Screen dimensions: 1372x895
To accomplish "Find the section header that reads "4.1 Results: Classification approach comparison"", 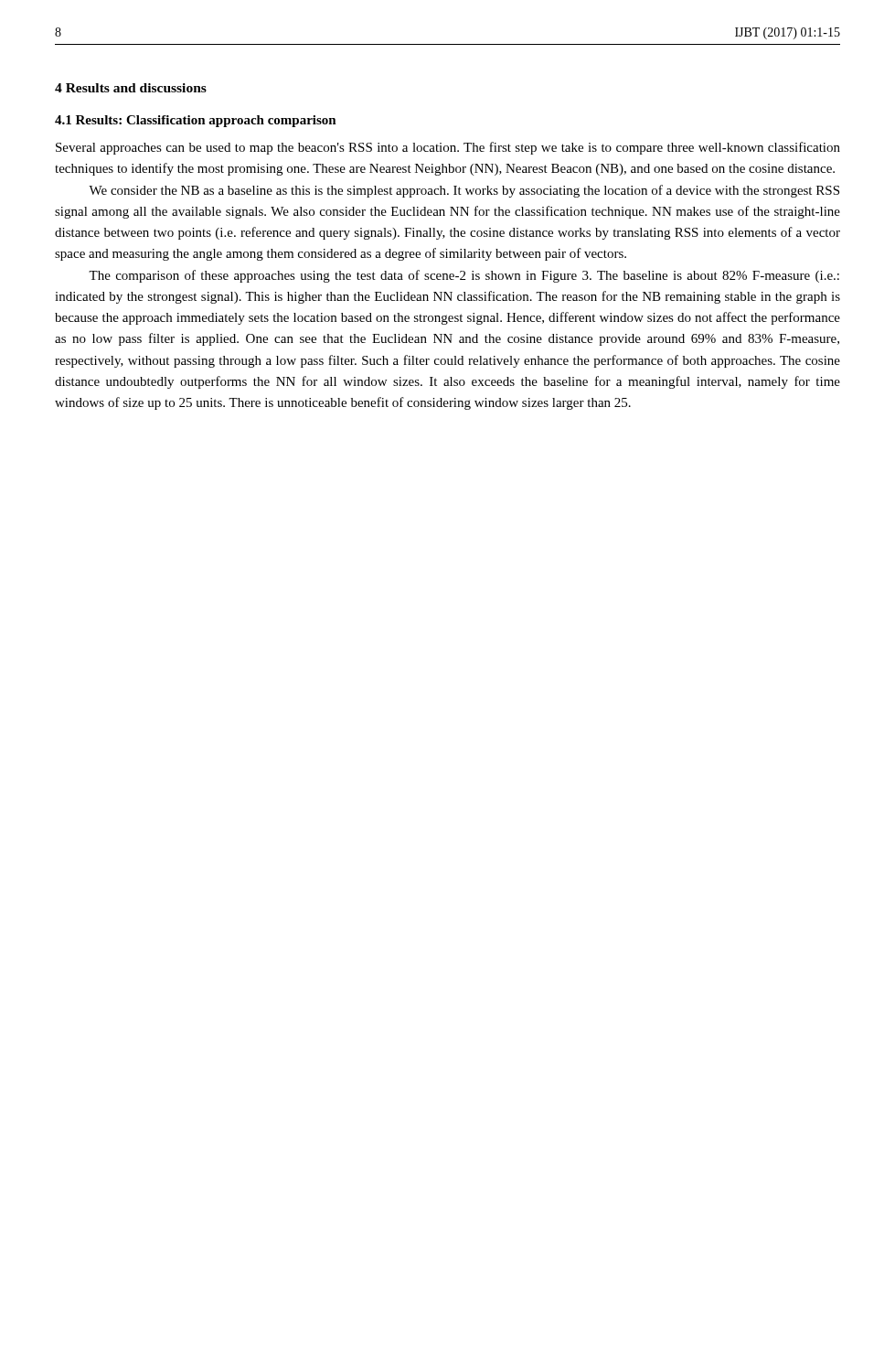I will [195, 120].
